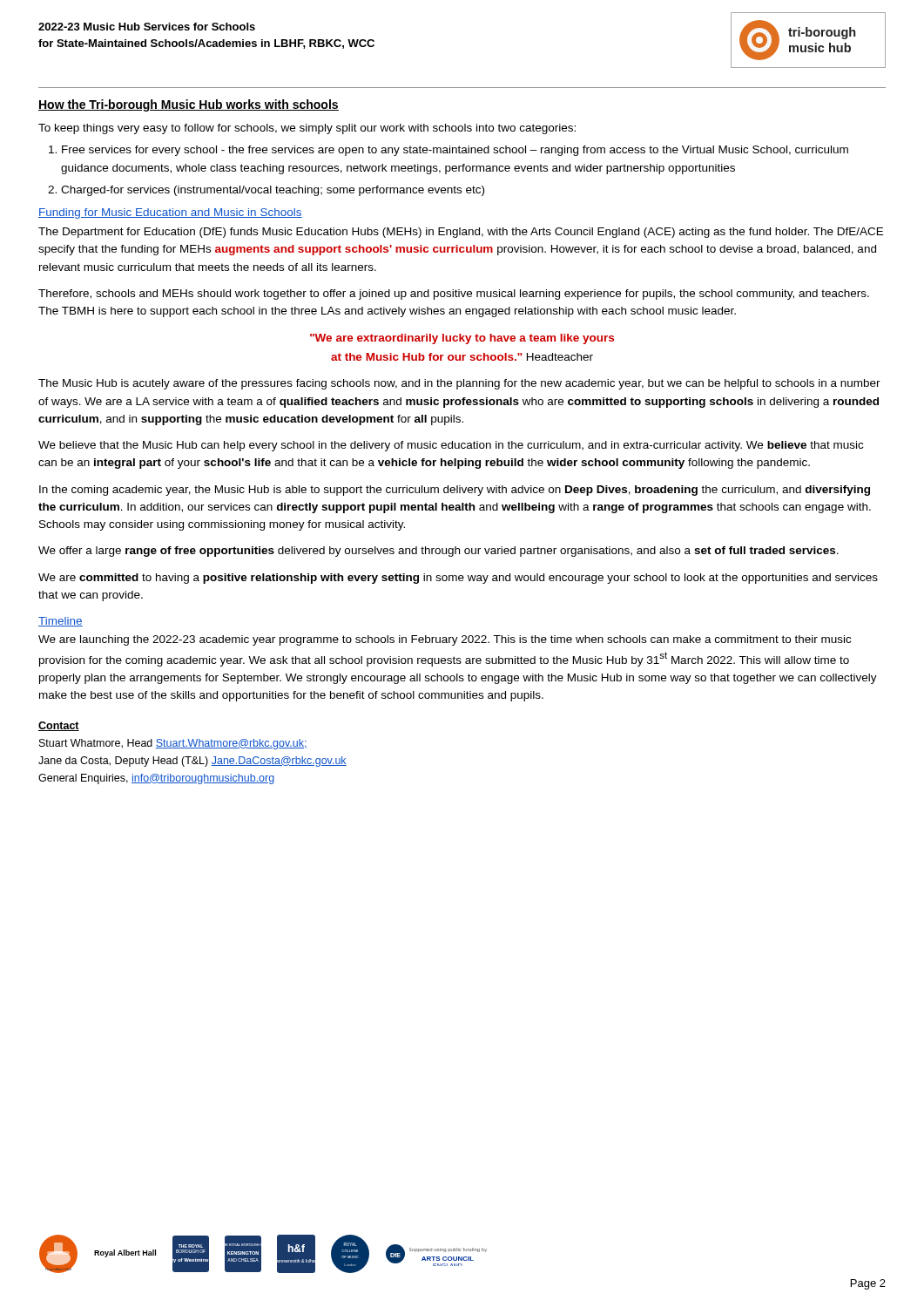
Task: Click the passage that begins "In the coming academic year, the Music Hub"
Action: [x=462, y=507]
